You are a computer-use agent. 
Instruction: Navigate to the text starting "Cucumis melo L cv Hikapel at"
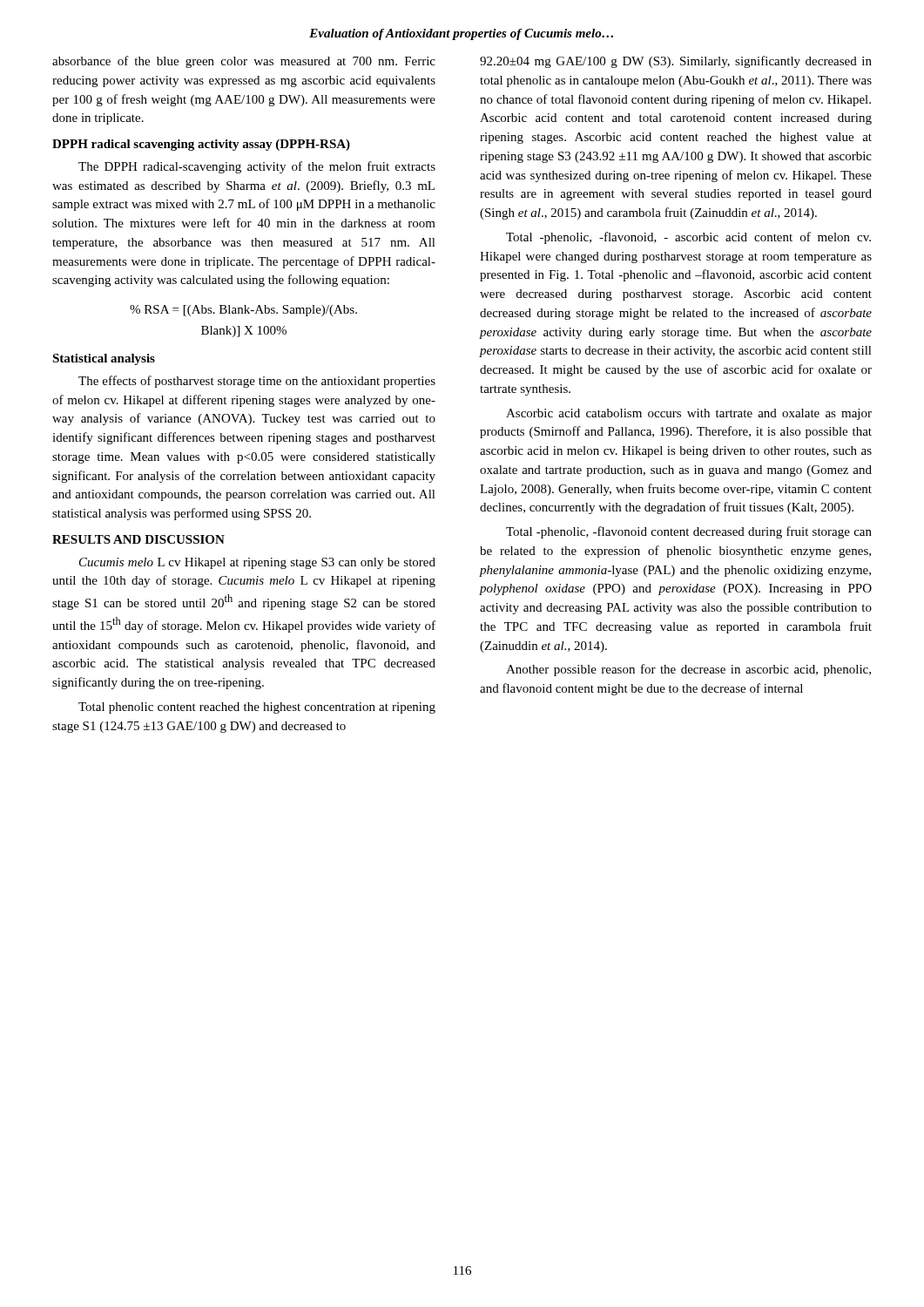[x=244, y=644]
